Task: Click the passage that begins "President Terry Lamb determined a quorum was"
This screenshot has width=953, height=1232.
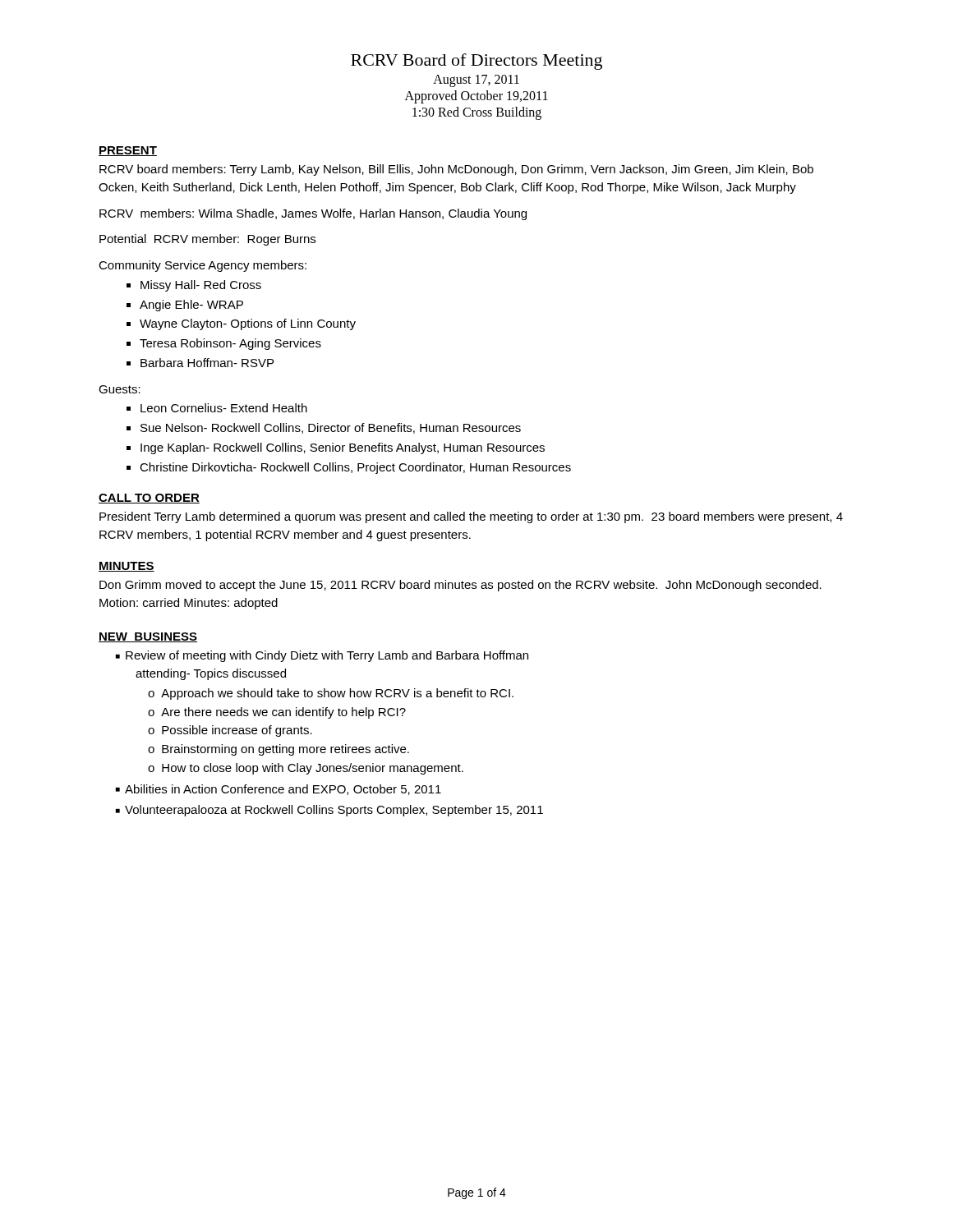Action: pos(471,525)
